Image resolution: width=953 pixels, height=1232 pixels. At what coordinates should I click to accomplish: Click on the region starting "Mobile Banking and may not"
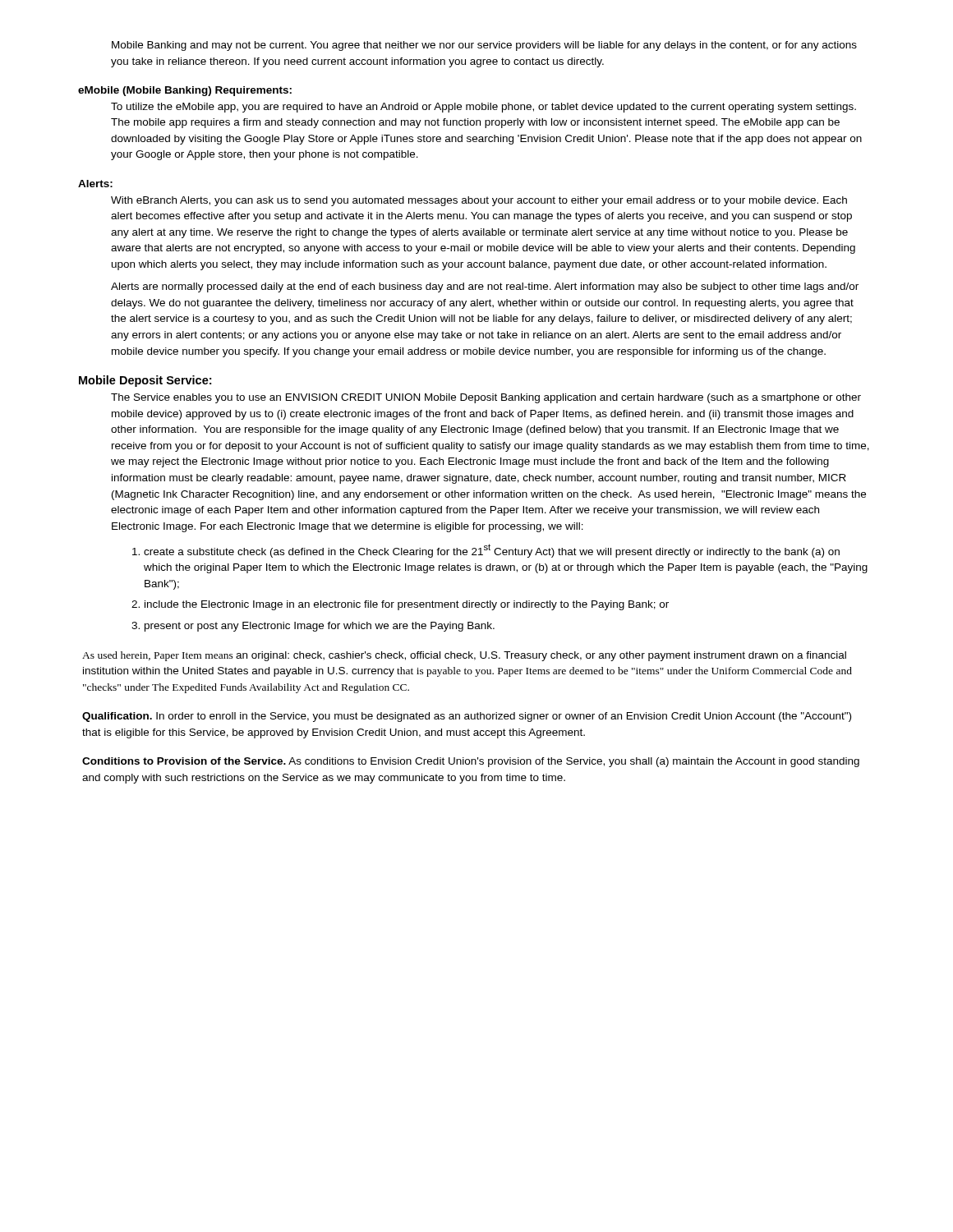point(484,53)
